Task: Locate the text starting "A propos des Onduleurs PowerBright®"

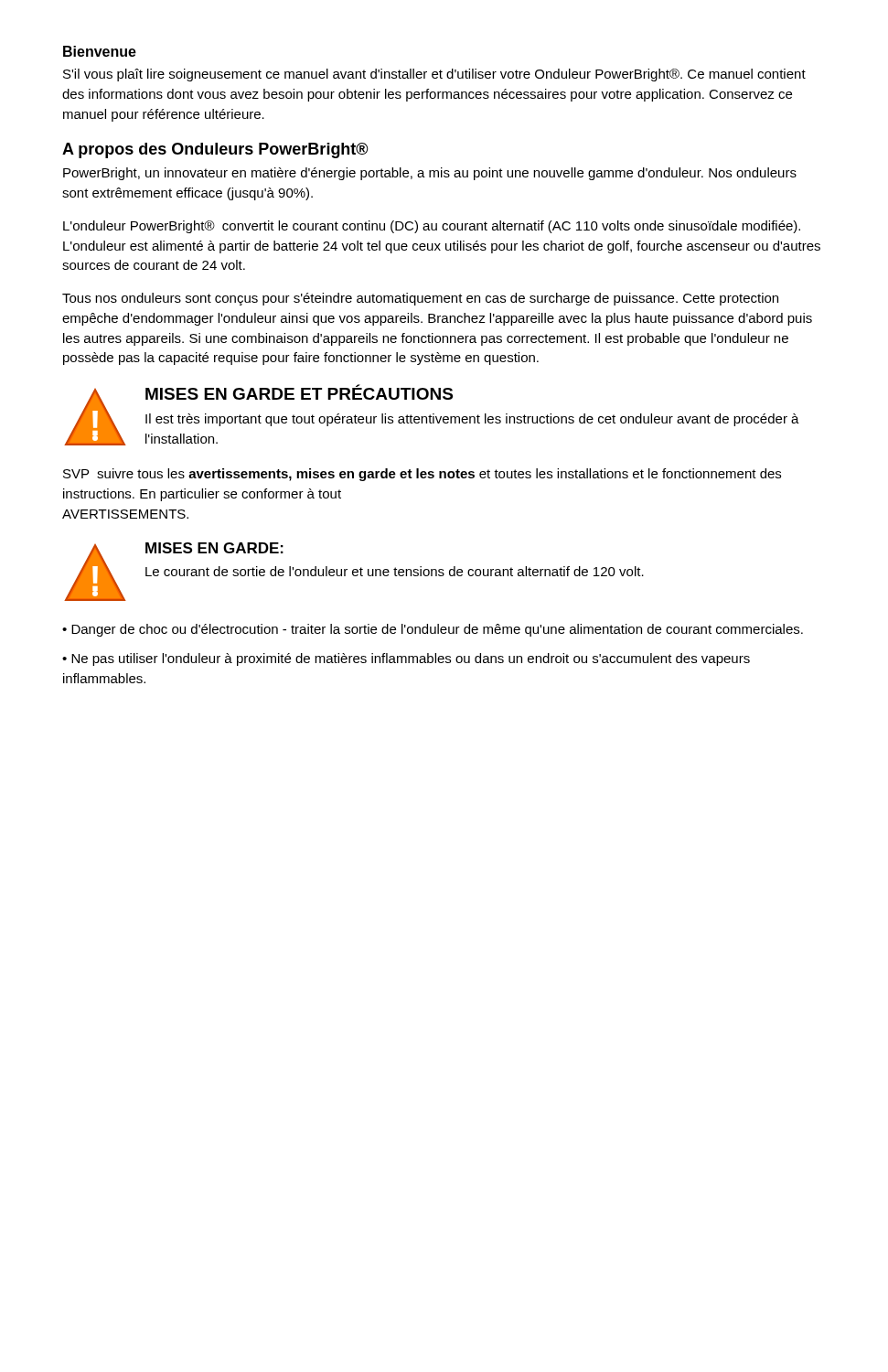Action: 215,149
